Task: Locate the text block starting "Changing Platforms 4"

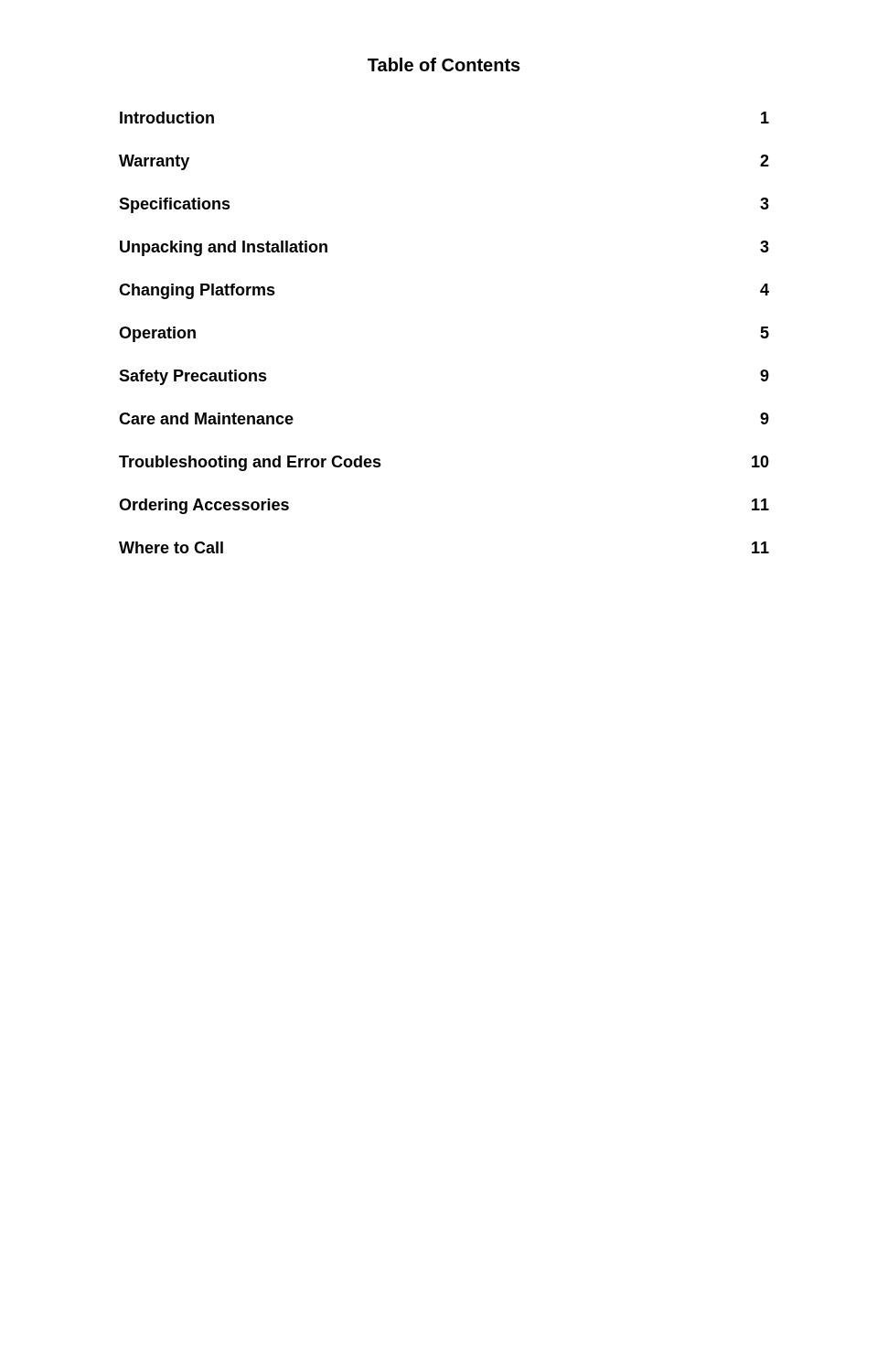Action: [x=188, y=291]
